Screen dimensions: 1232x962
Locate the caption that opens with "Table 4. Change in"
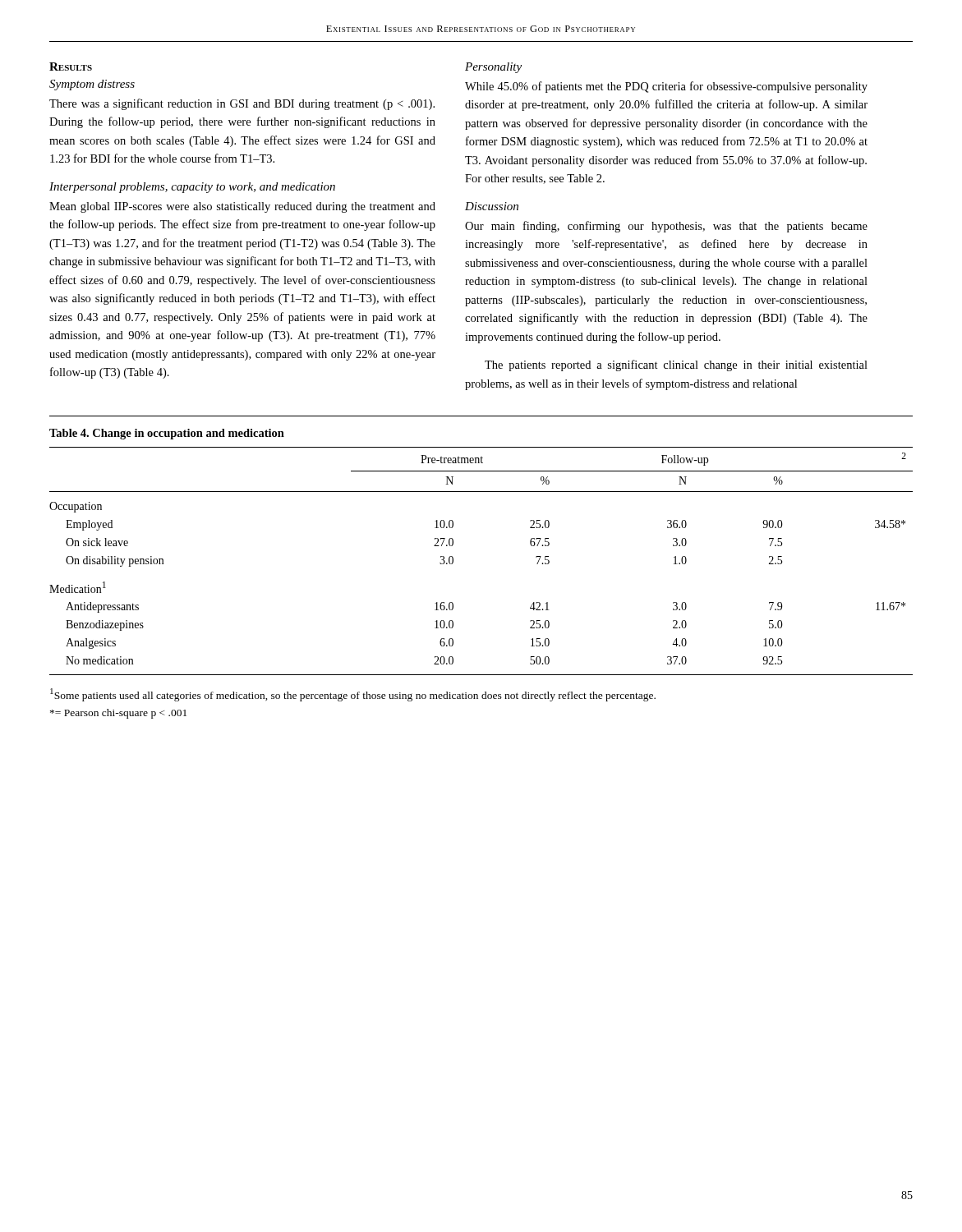[167, 433]
